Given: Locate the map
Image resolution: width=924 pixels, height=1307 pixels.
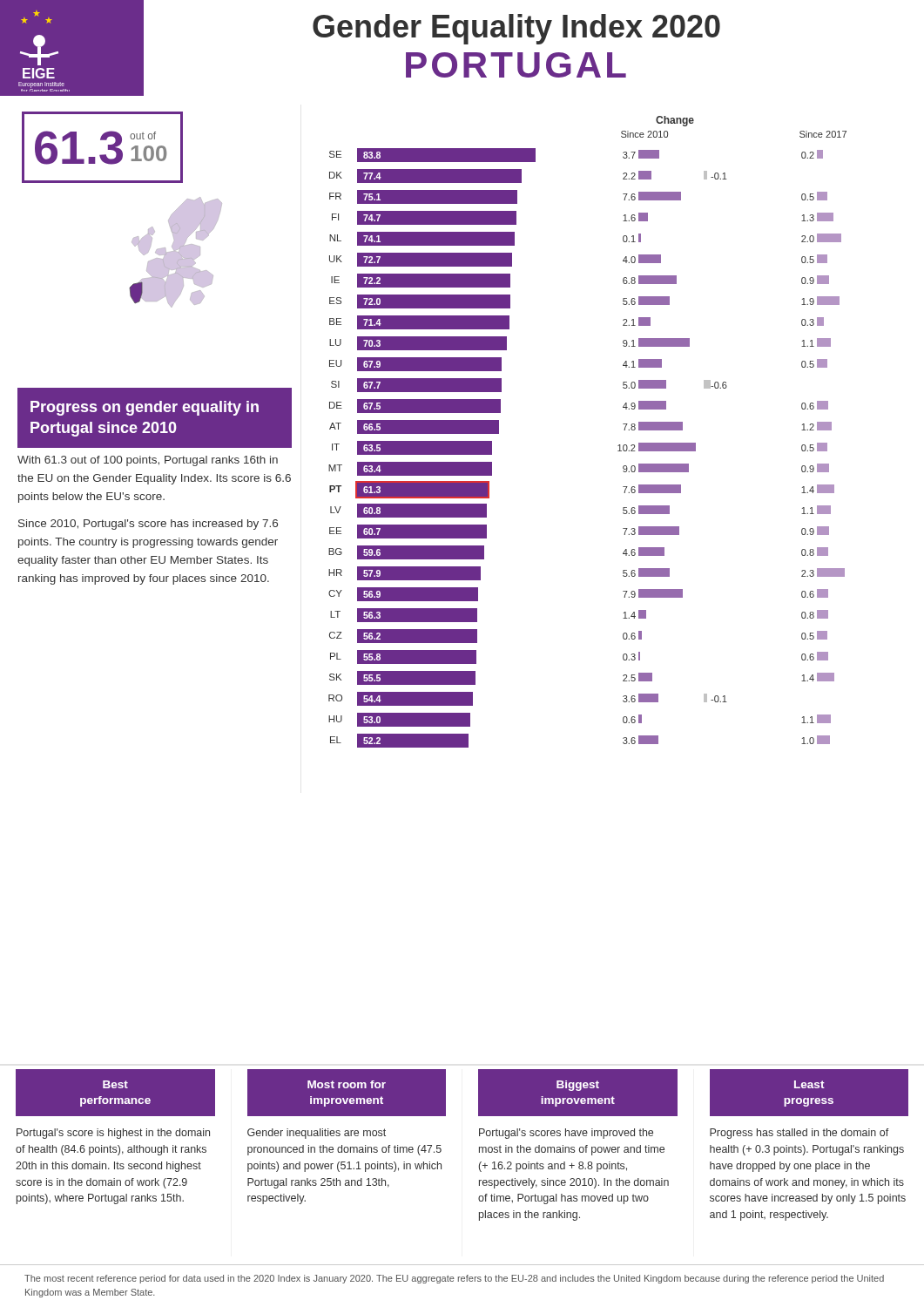Looking at the screenshot, I should point(152,286).
